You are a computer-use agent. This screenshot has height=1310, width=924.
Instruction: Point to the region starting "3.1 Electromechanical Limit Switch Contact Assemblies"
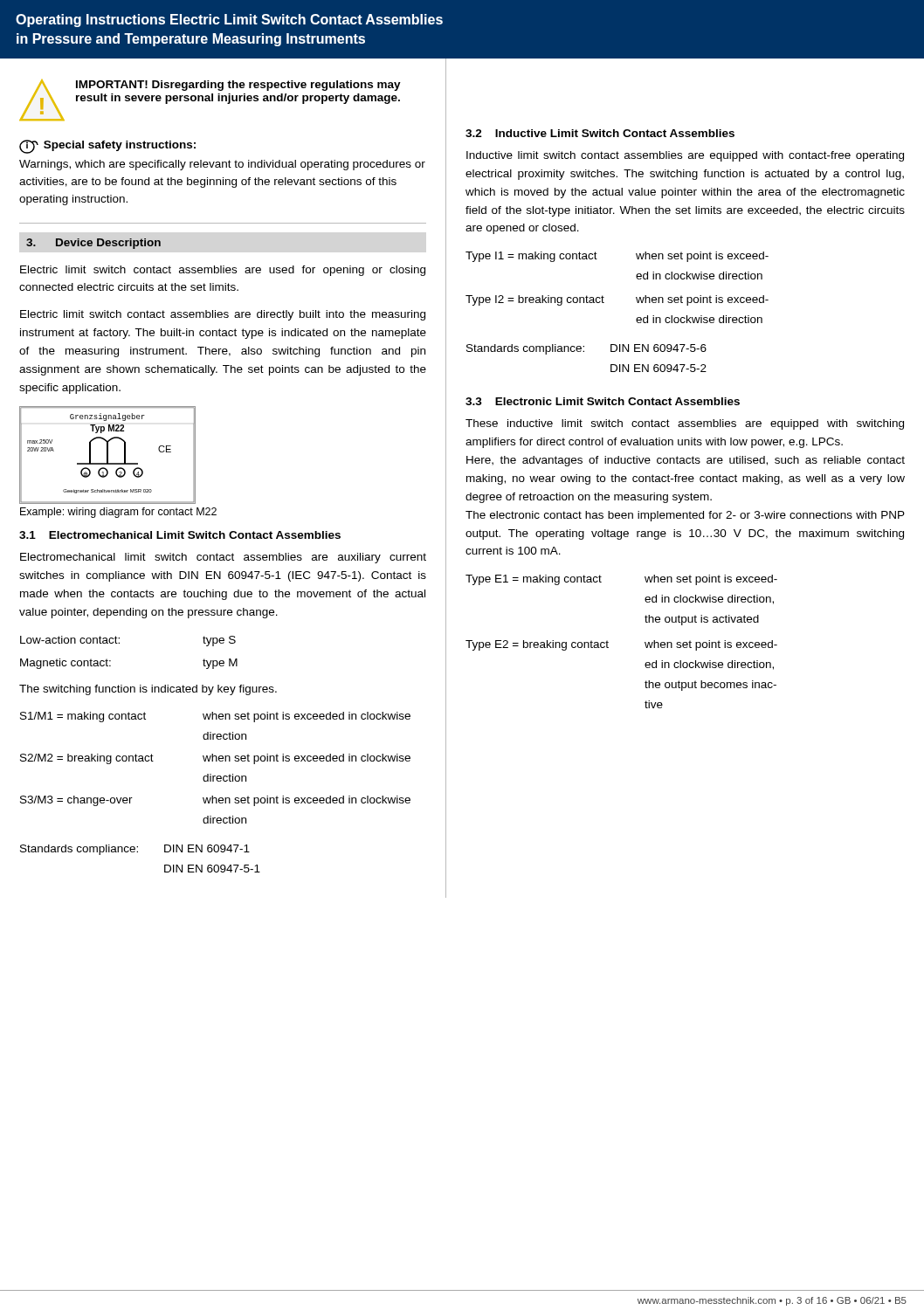point(180,535)
